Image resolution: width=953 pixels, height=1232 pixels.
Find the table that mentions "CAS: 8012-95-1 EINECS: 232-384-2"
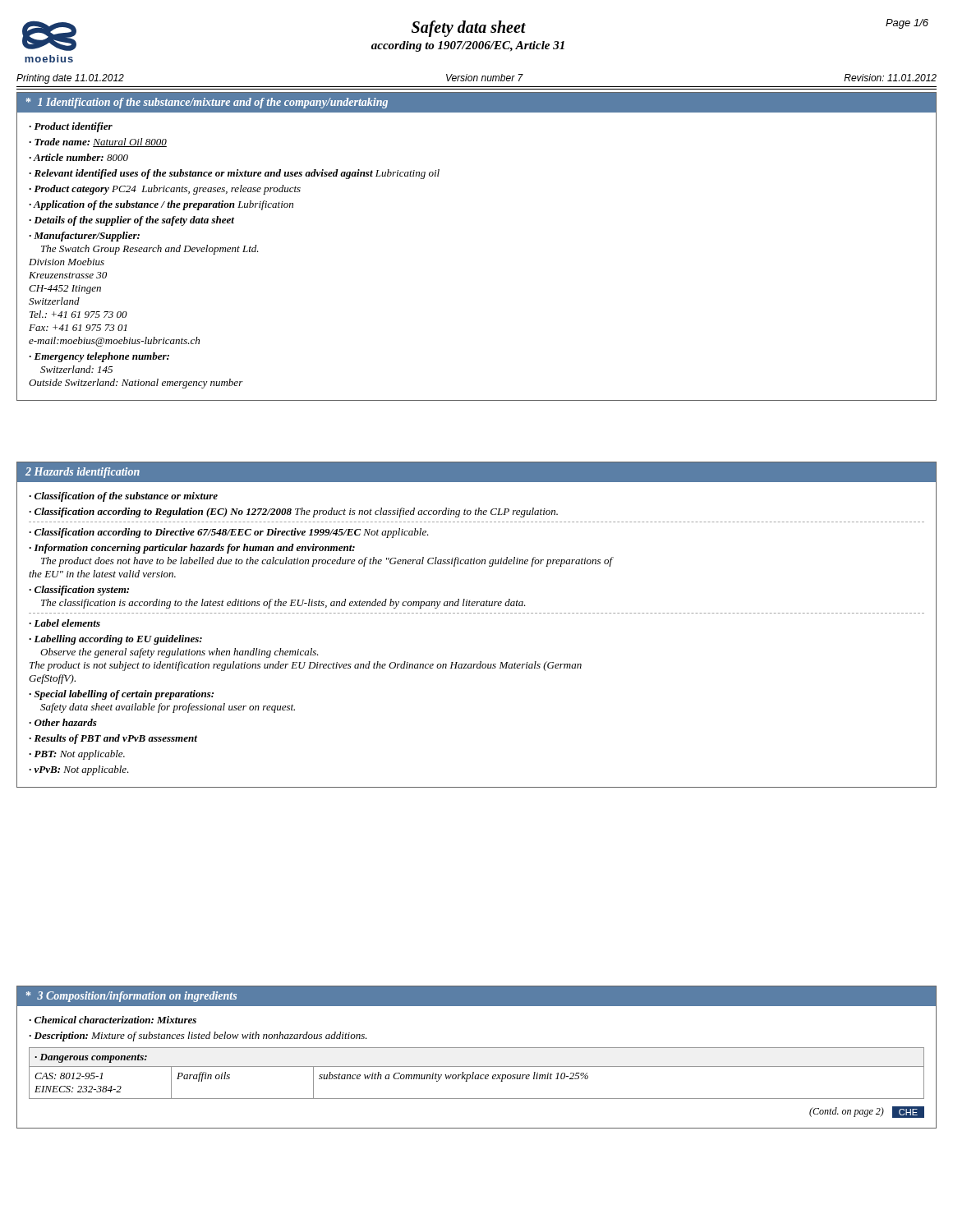tap(476, 1073)
